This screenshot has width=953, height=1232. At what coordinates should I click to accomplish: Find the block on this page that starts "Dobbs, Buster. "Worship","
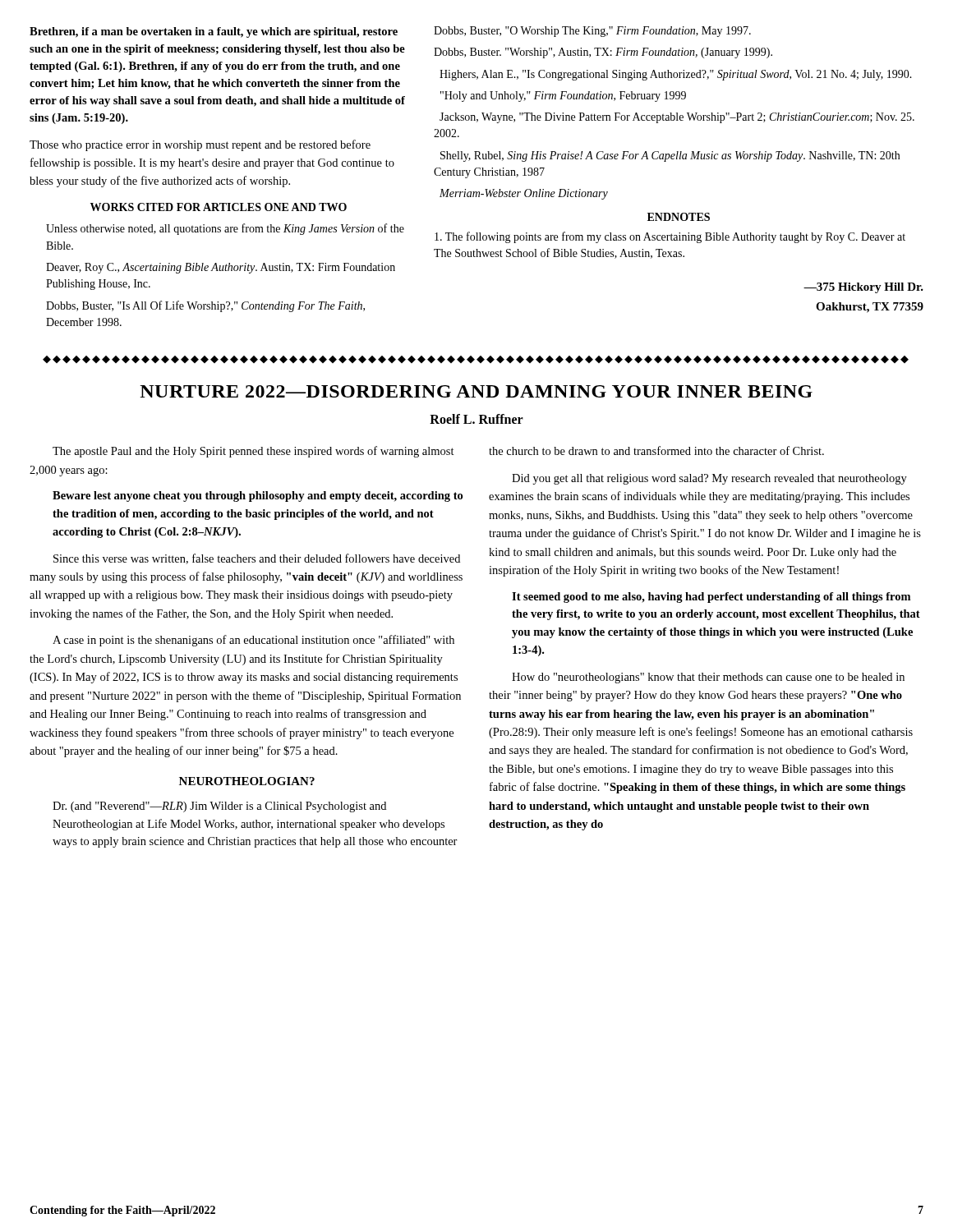coord(603,52)
